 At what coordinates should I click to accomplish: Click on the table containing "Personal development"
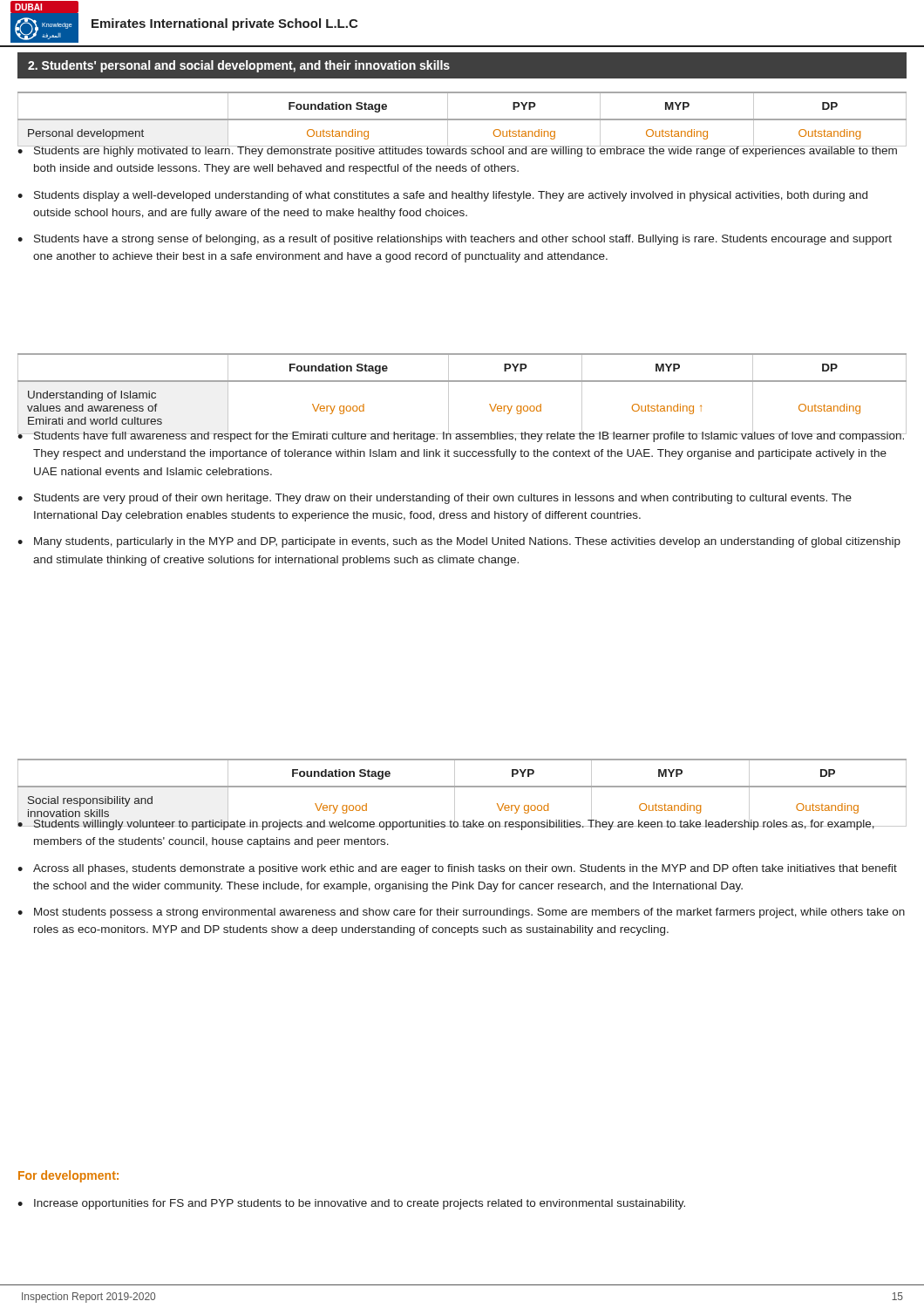click(x=462, y=119)
